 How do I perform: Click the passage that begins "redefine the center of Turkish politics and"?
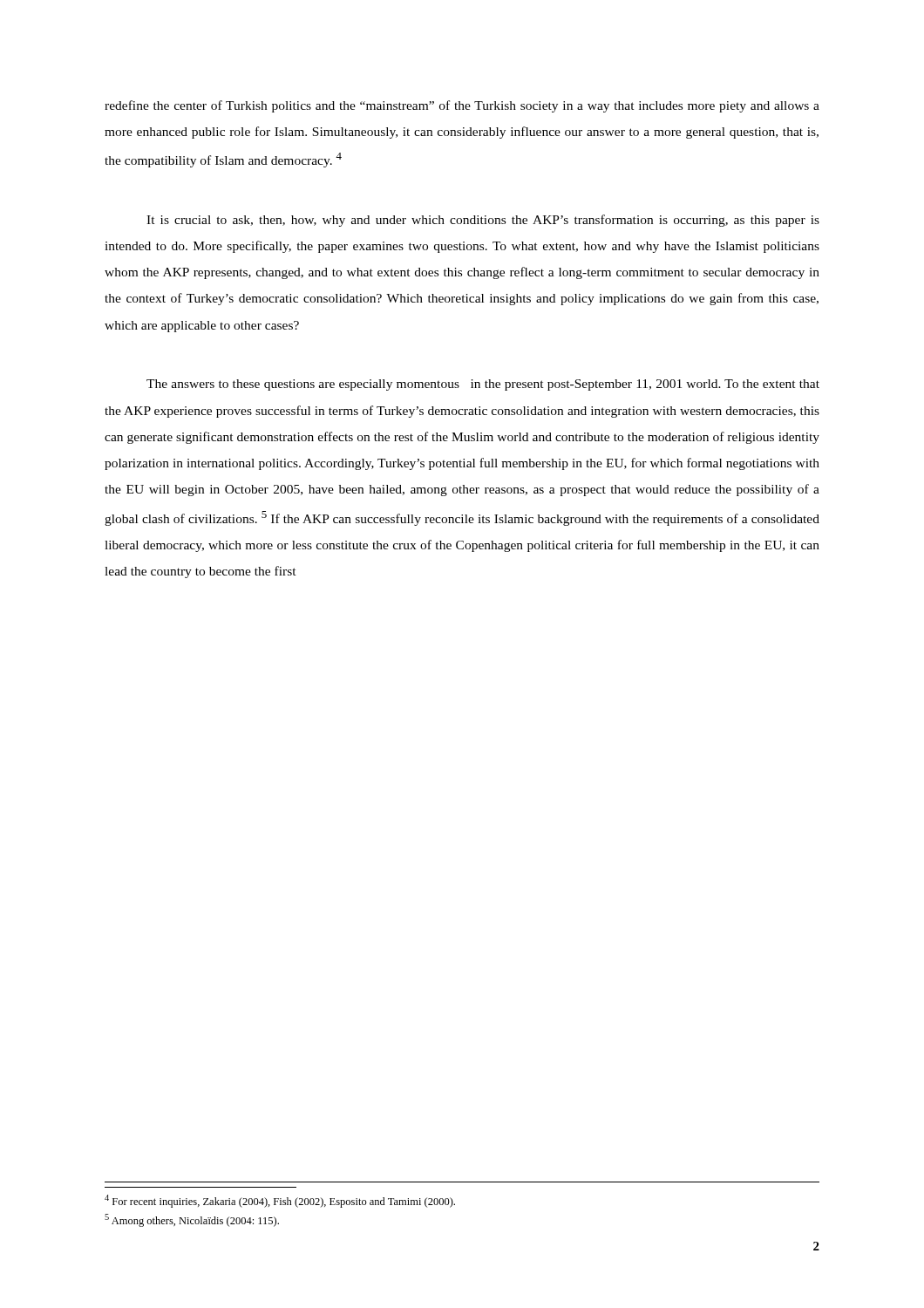[x=462, y=133]
